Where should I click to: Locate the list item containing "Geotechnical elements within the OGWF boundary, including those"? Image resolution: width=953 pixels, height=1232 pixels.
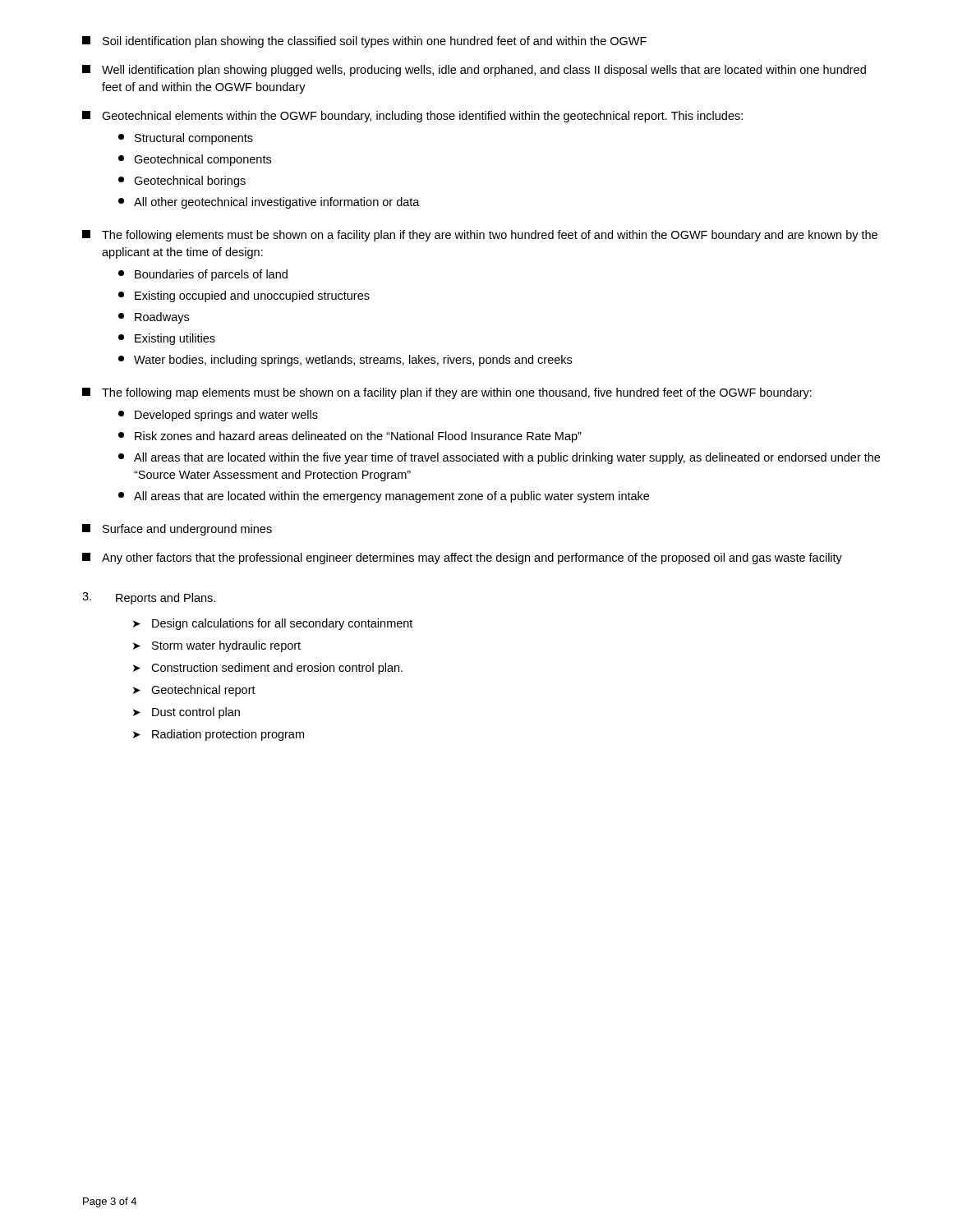point(412,117)
